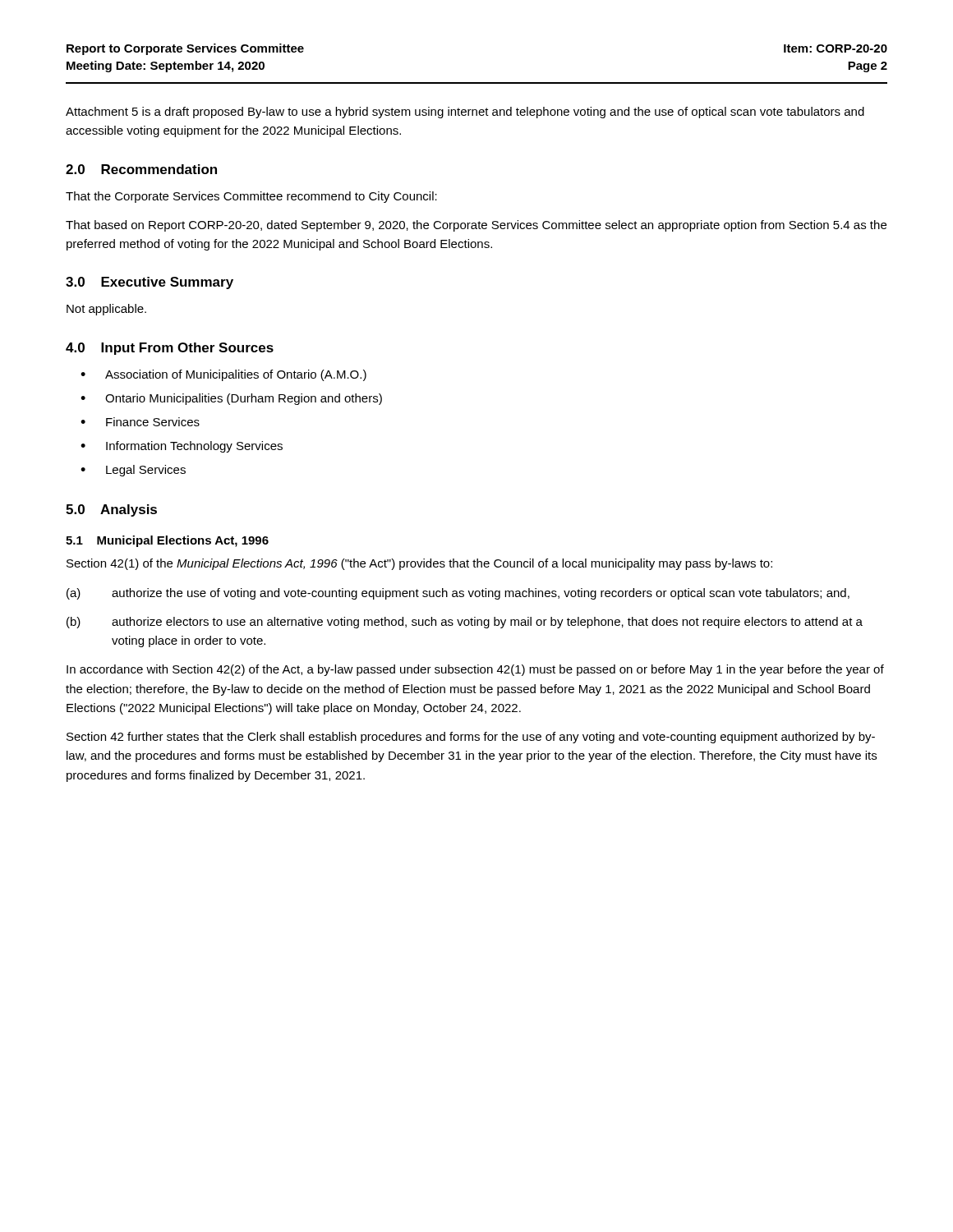Click on the text block with the text "That based on Report CORP-20-20, dated September 9,"
Screen dimensions: 1232x953
point(476,234)
